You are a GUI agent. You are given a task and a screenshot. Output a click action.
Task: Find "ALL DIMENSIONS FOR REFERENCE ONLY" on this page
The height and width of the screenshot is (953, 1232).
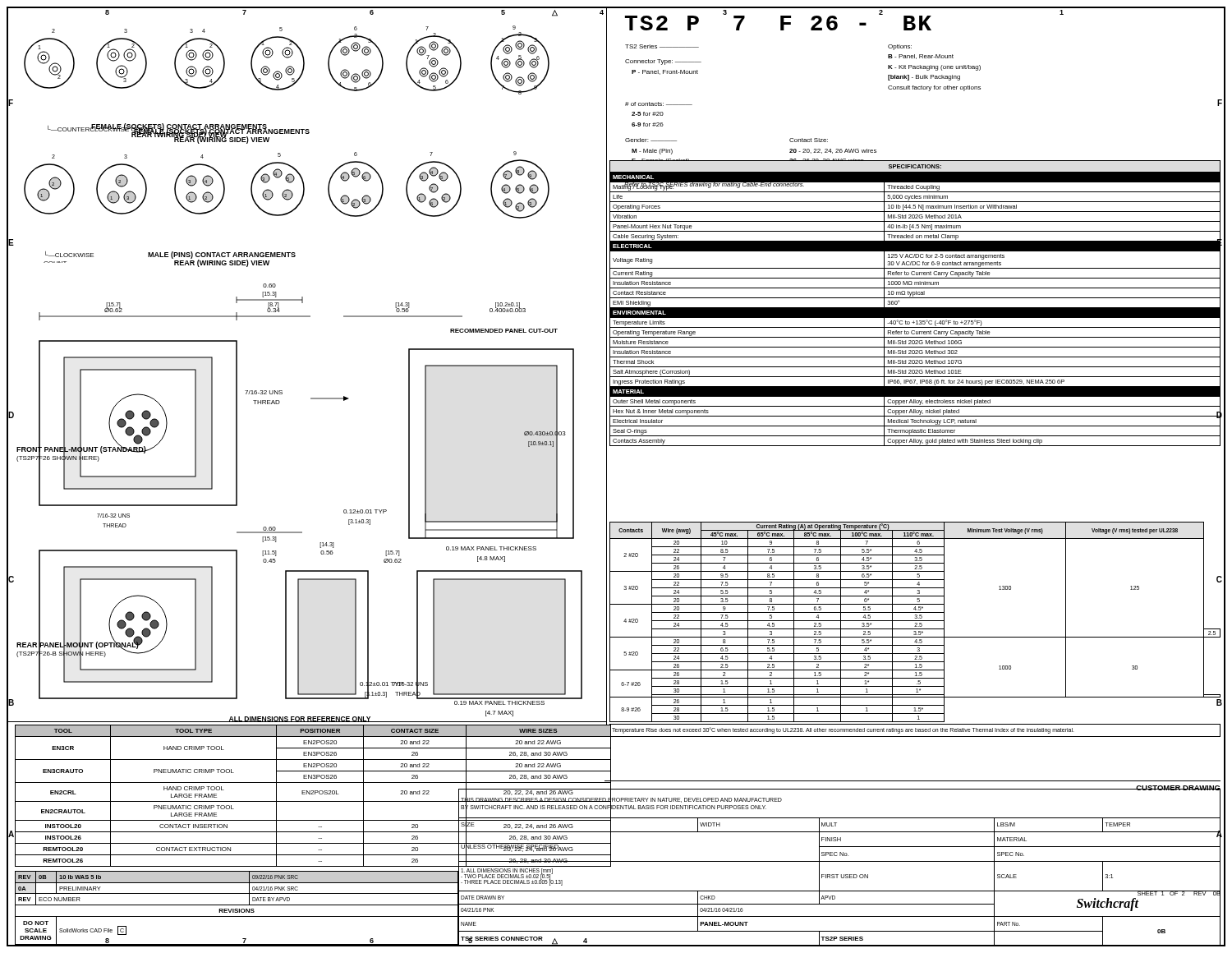(x=300, y=719)
